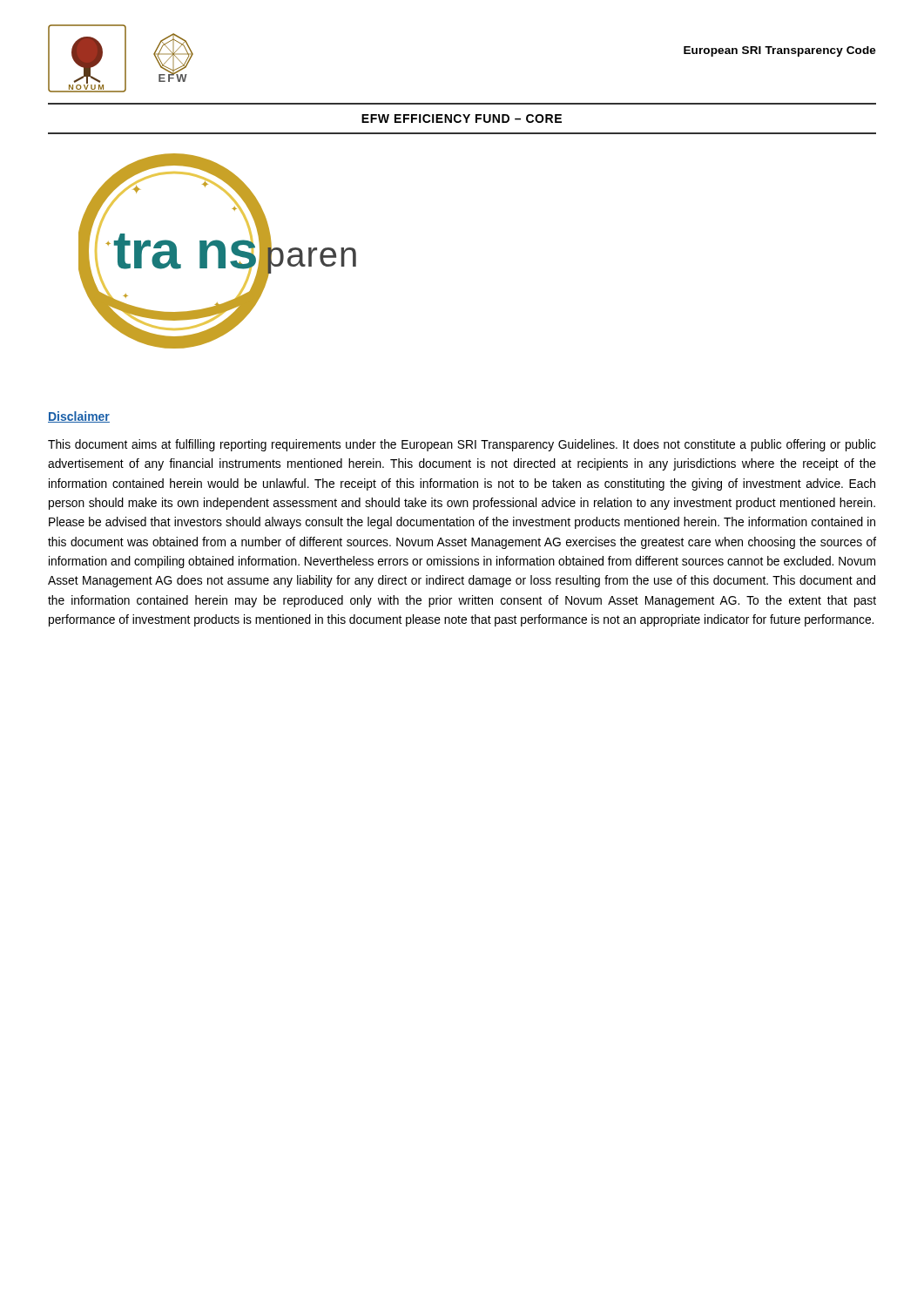
Task: Point to the region starting "EFW EFFICIENCY FUND"
Action: tap(462, 118)
